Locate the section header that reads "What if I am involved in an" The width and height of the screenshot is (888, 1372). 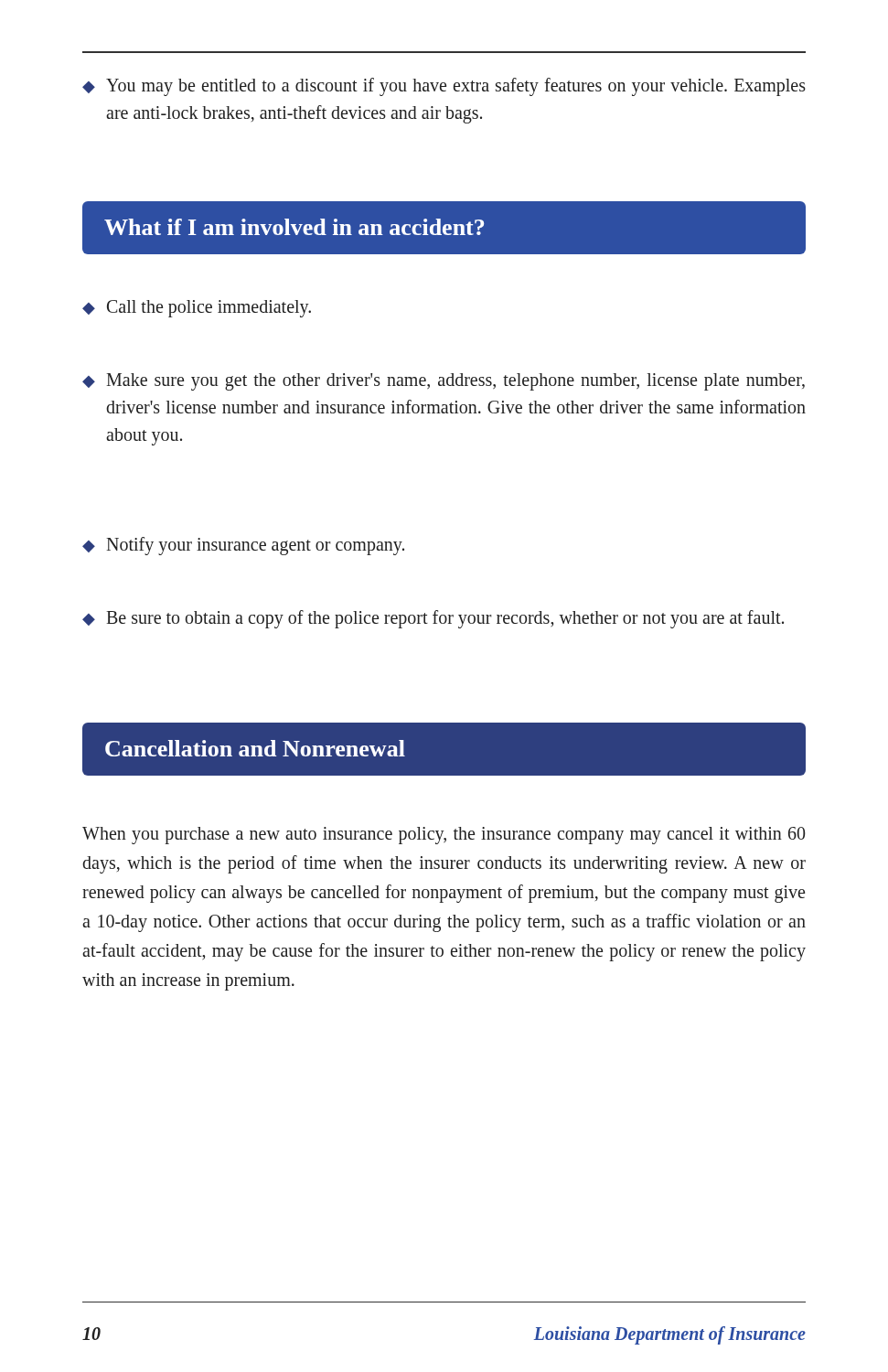coord(444,228)
